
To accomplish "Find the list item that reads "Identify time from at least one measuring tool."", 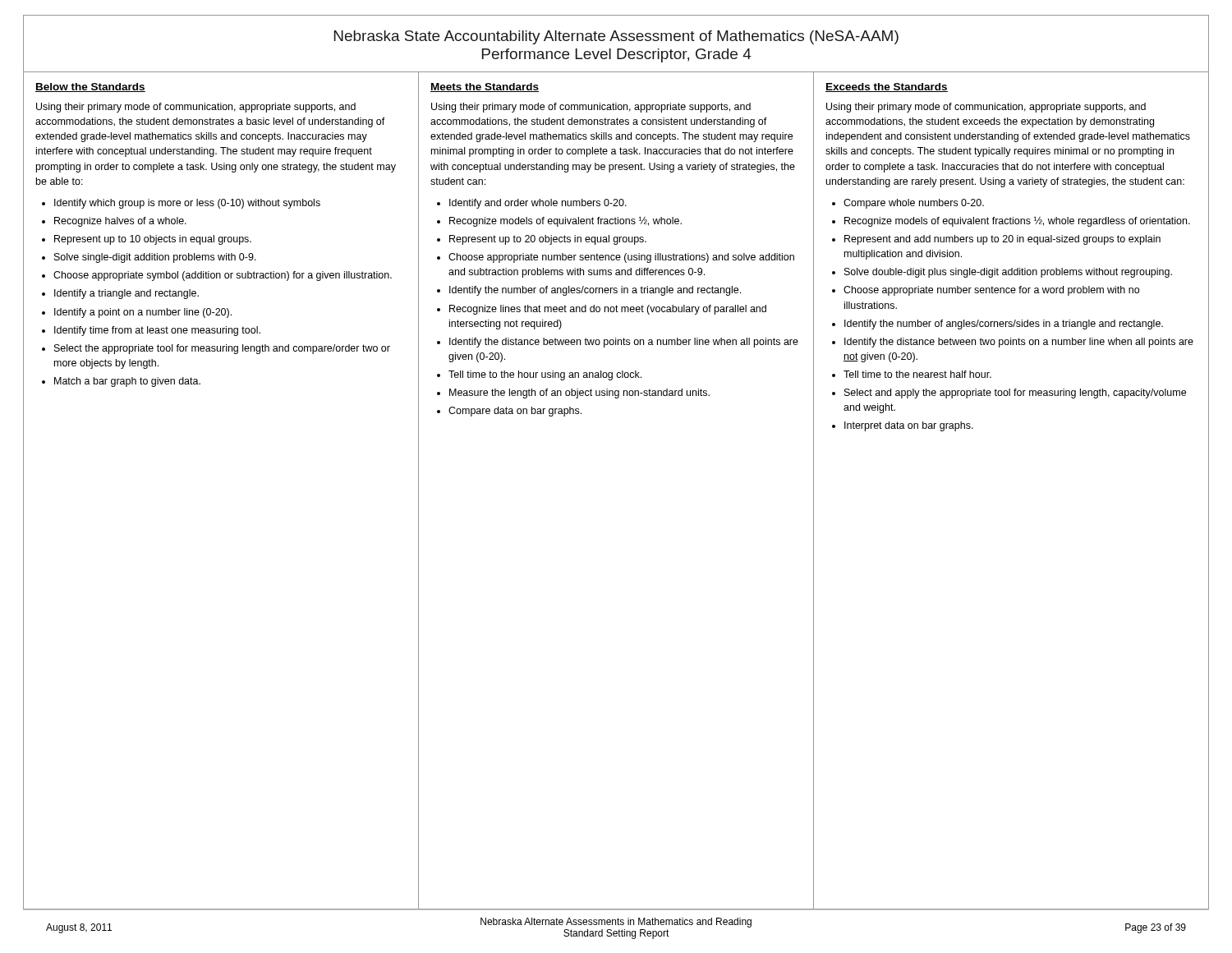I will click(157, 330).
